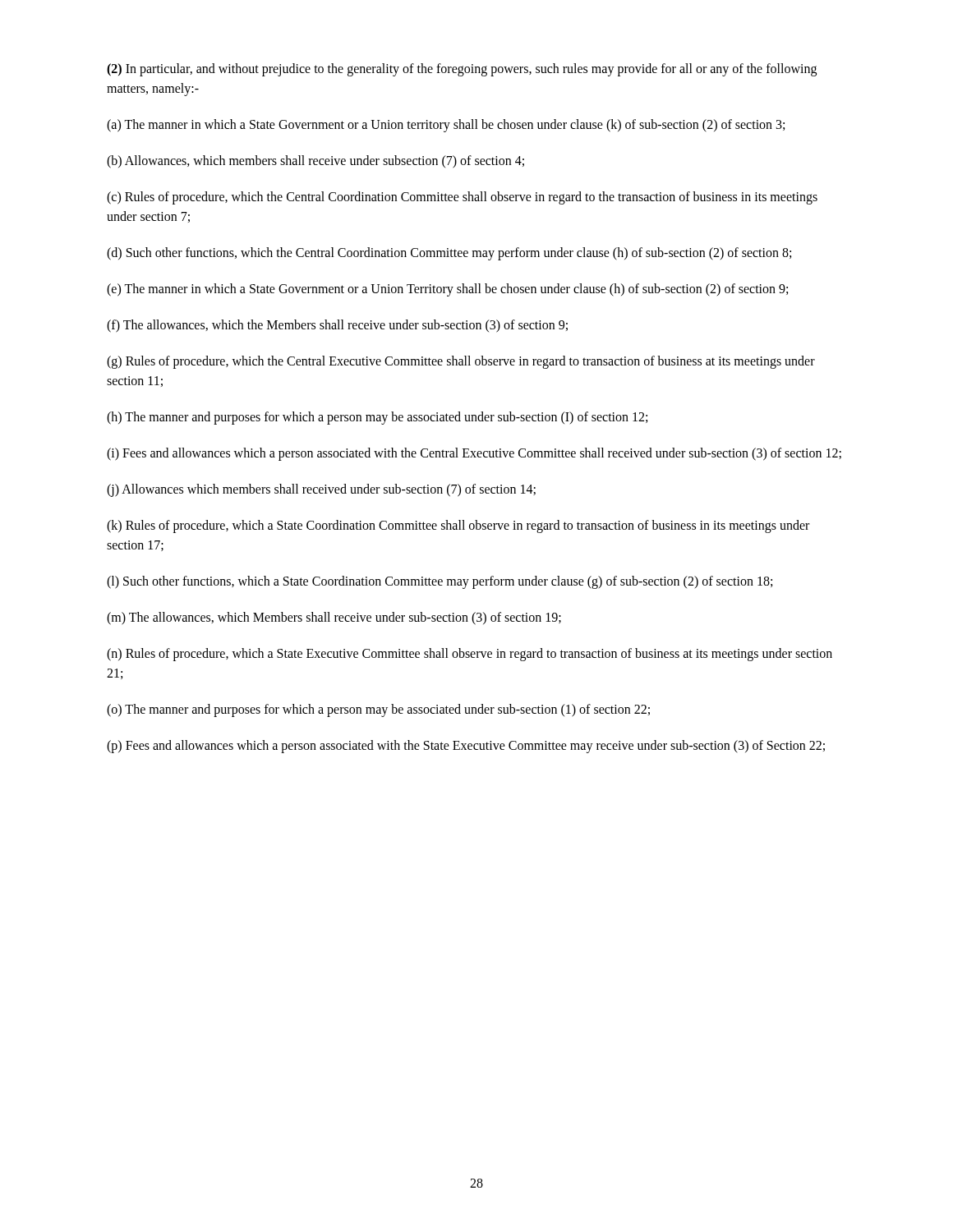Screen dimensions: 1232x953
Task: Click on the block starting "(2) In particular, and without prejudice to the"
Action: (x=462, y=78)
